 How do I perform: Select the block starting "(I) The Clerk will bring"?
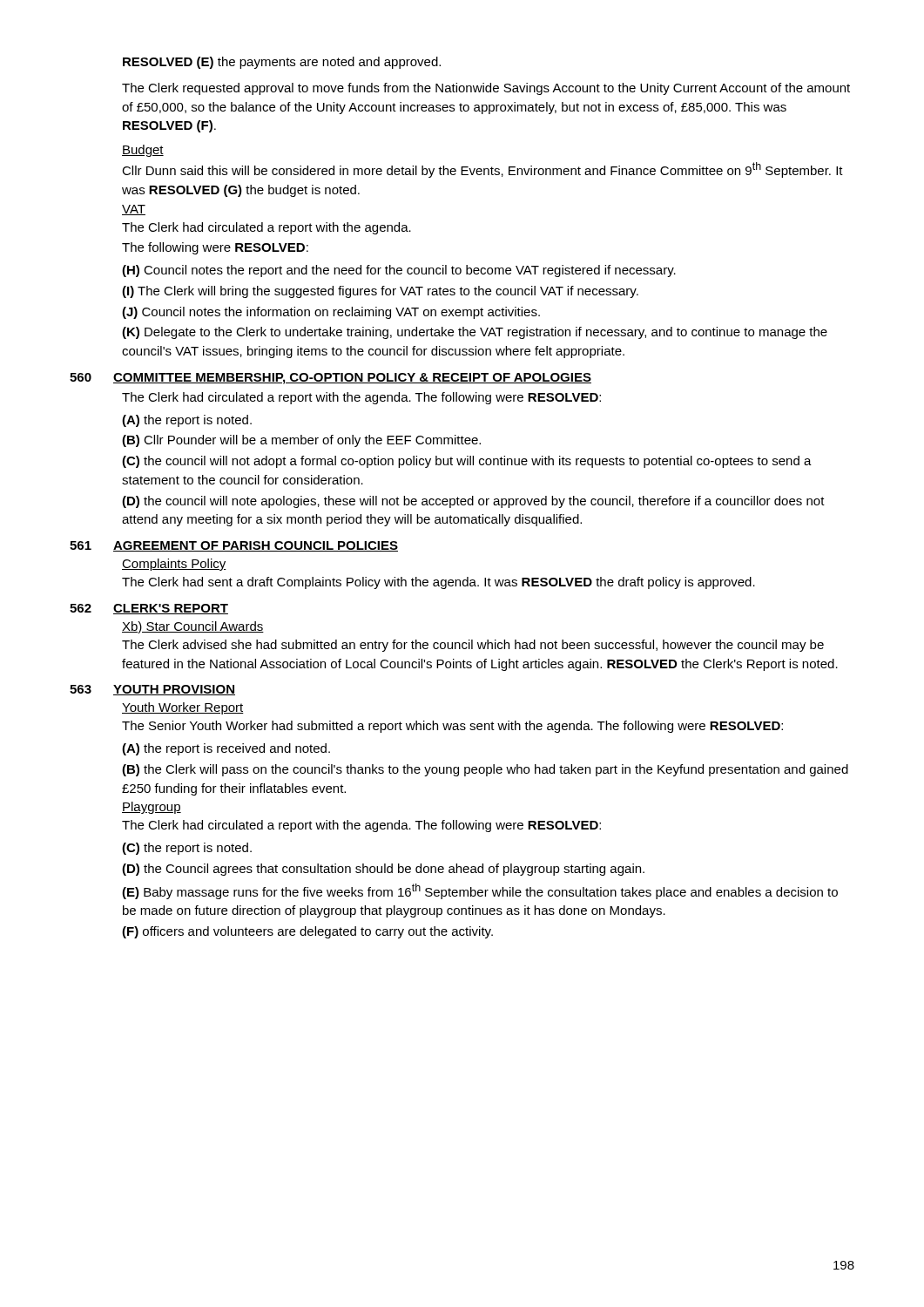381,290
